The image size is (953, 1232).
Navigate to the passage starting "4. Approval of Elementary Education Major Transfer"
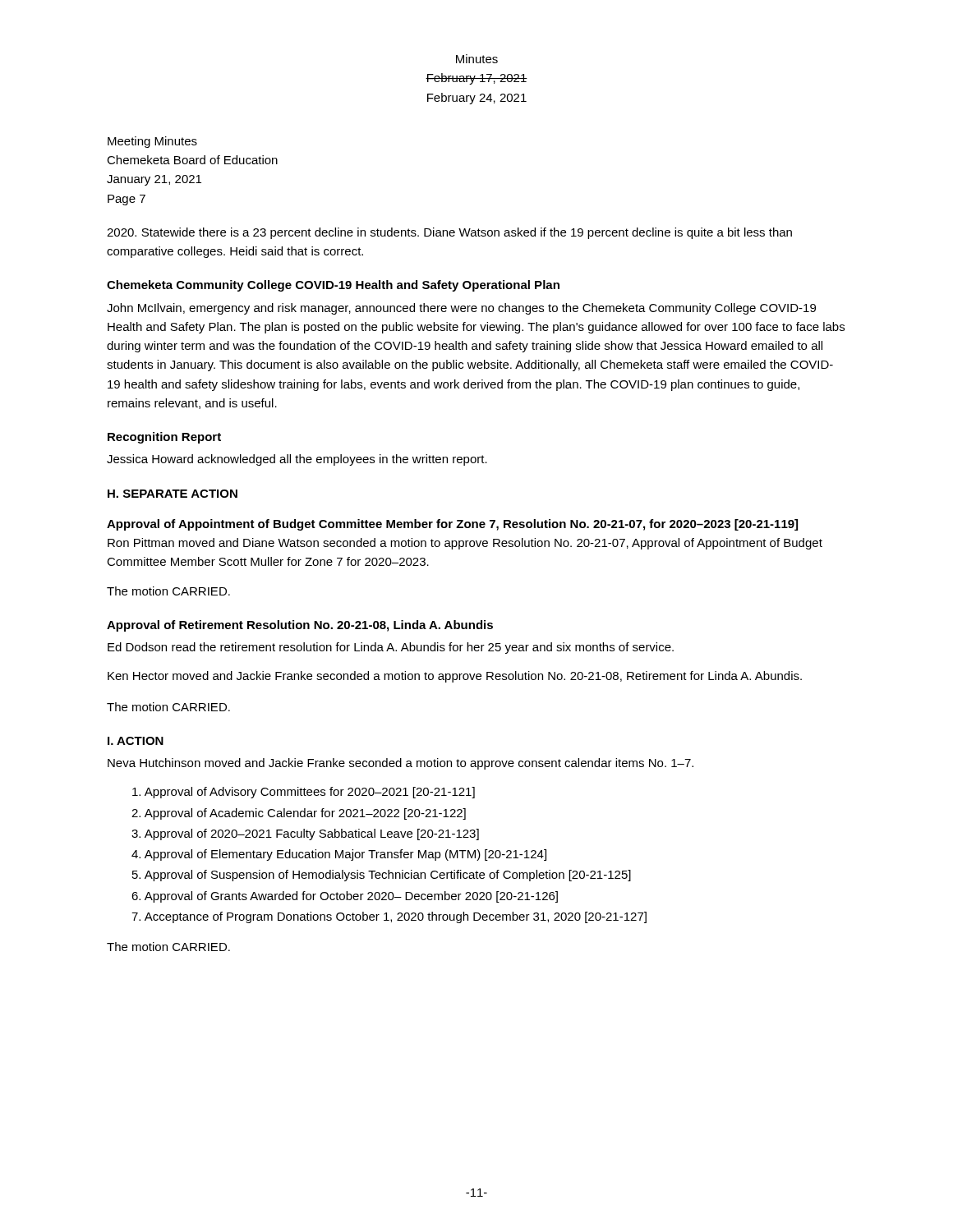click(x=339, y=854)
